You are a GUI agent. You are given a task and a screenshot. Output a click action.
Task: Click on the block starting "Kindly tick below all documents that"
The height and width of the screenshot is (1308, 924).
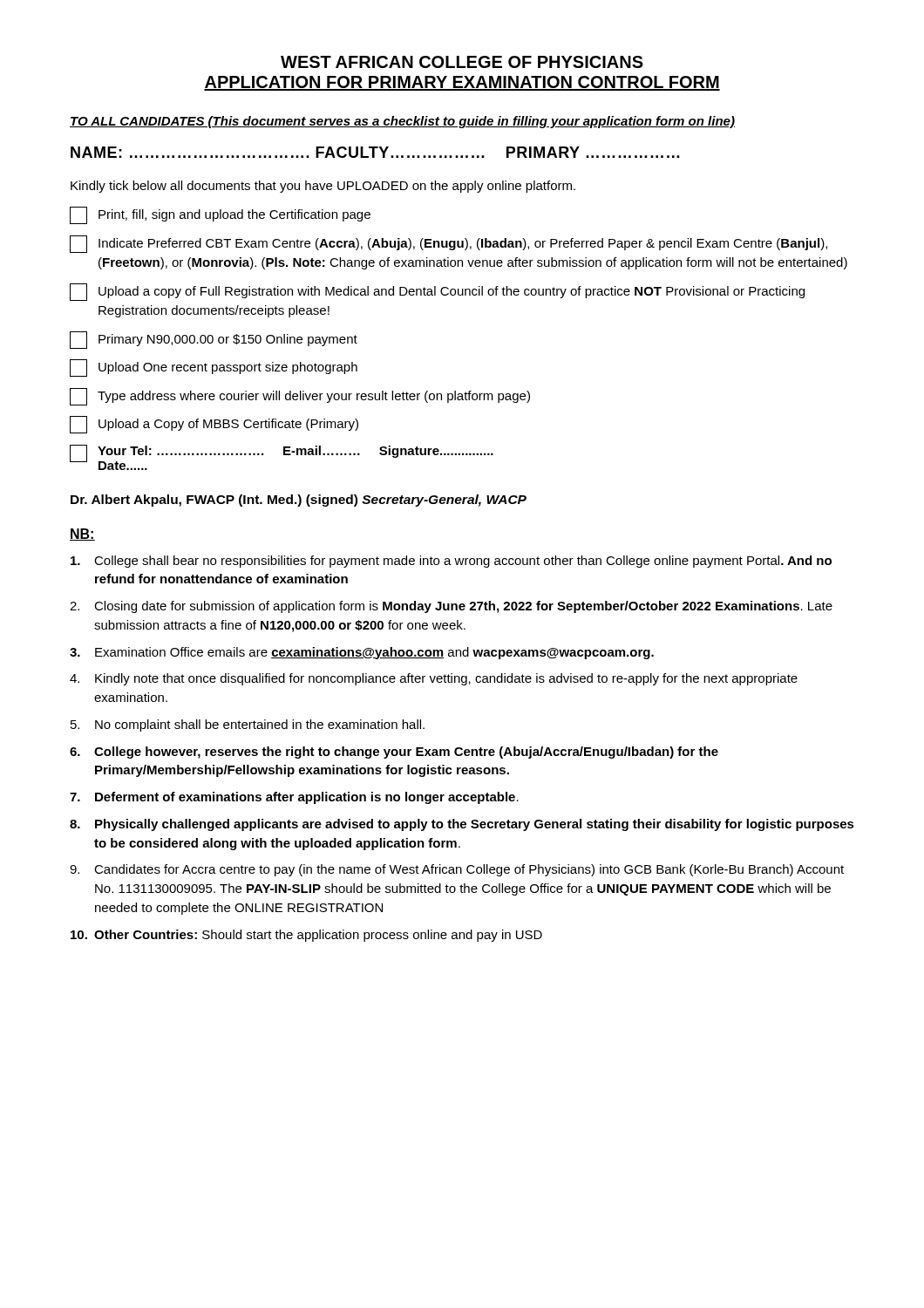coord(323,185)
